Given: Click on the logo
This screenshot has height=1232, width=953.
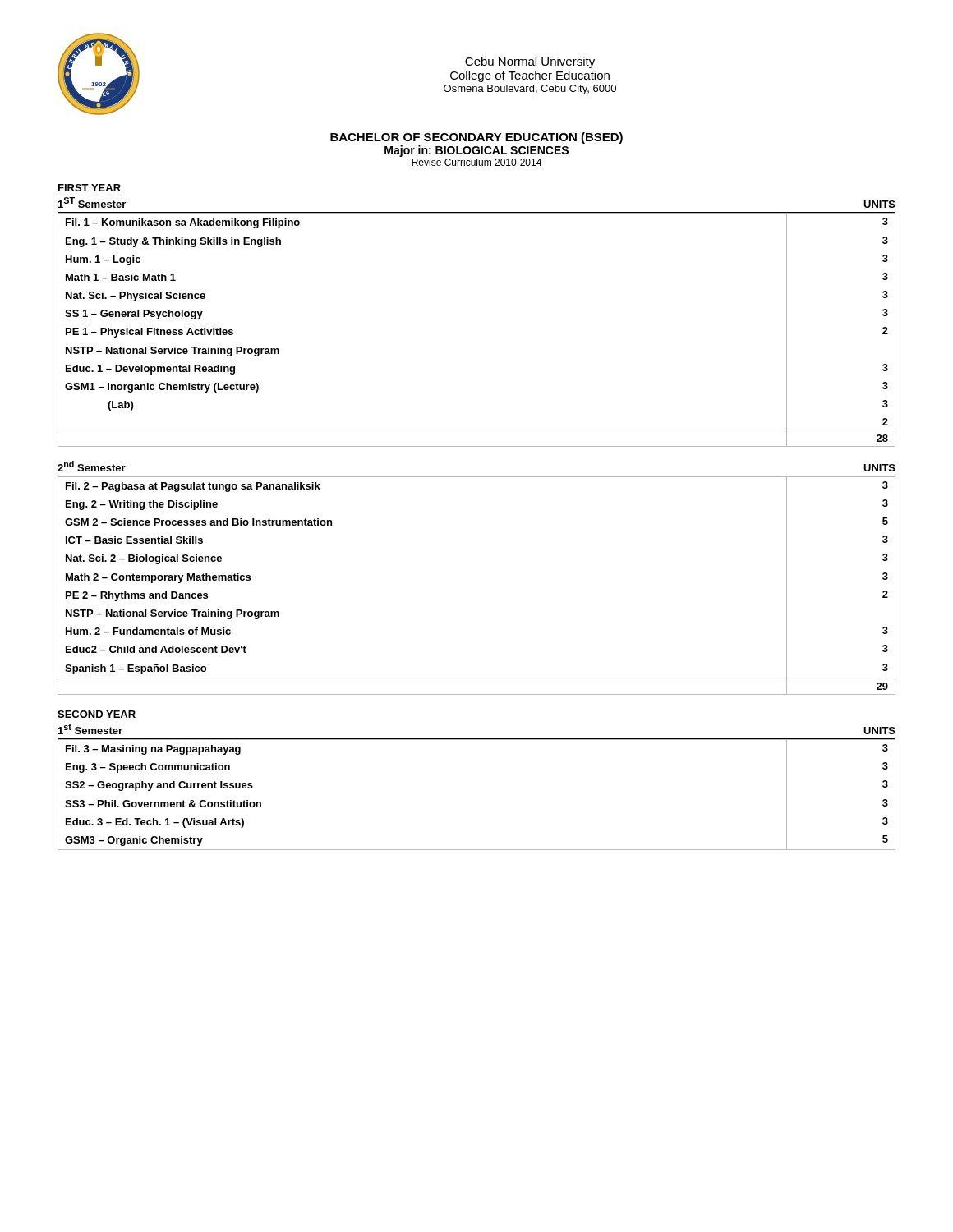Looking at the screenshot, I should (99, 74).
